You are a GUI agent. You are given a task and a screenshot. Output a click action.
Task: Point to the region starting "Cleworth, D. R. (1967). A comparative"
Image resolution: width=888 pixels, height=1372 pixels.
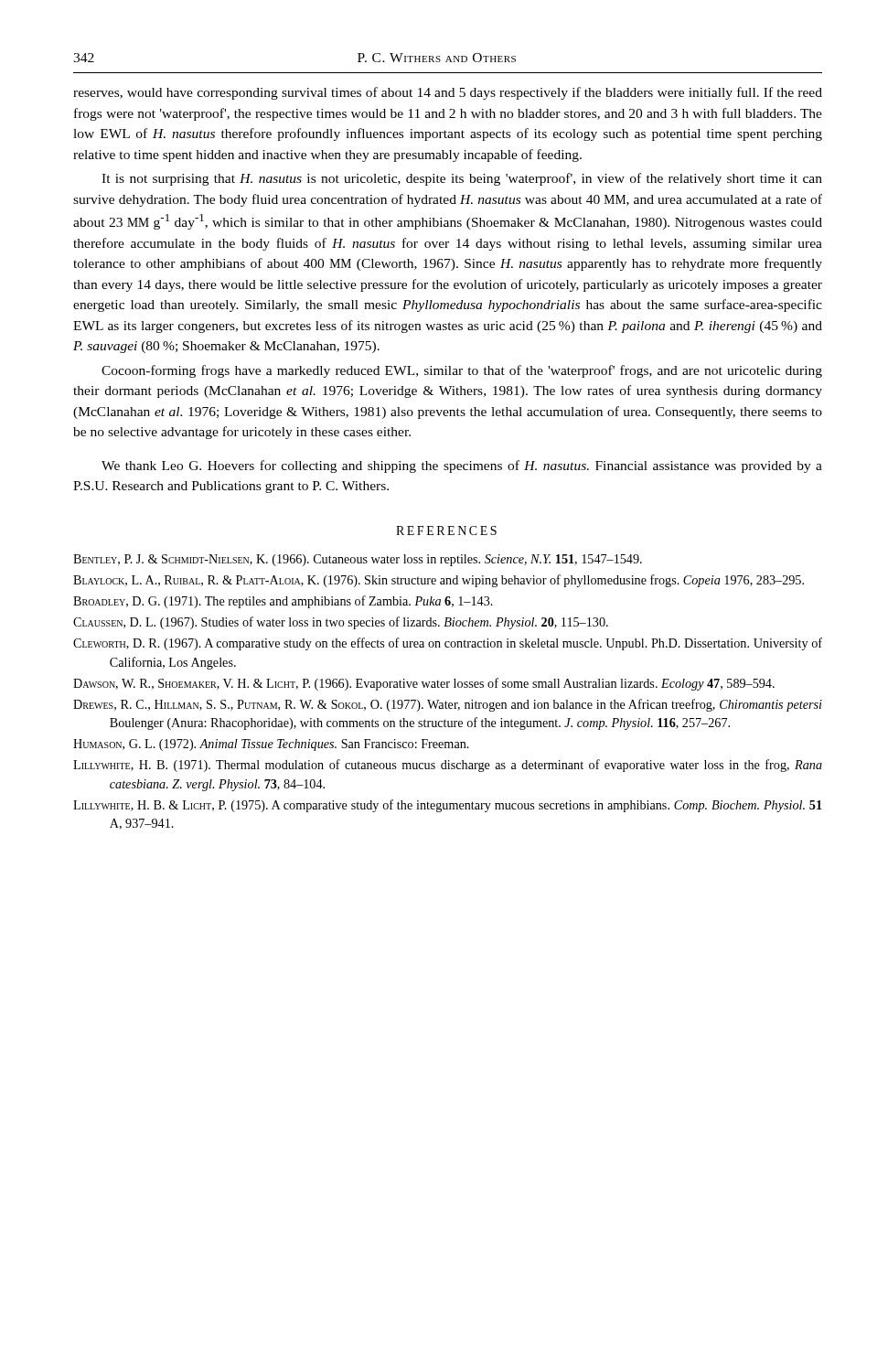448,653
